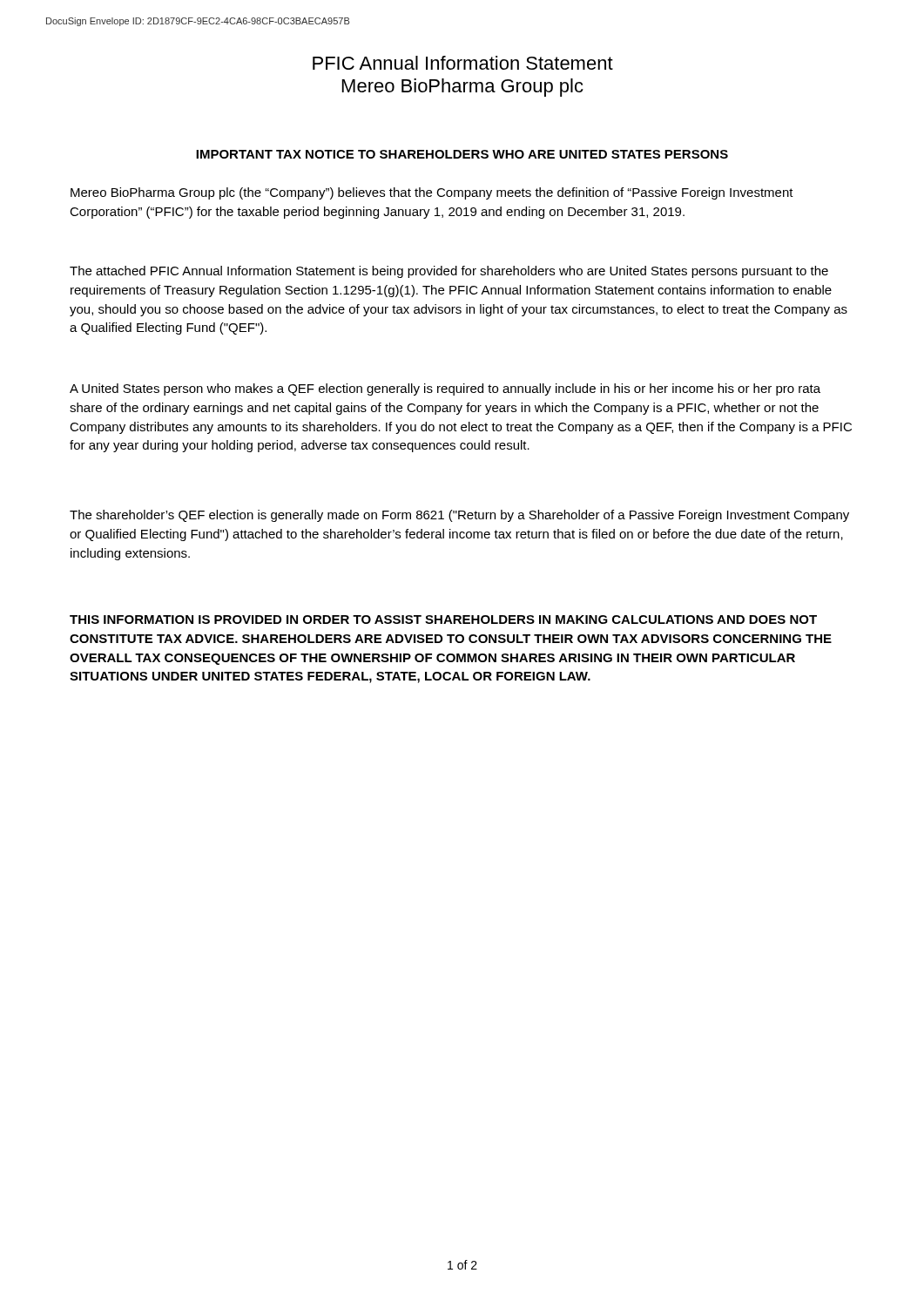Click on the text block with the text "A United States person who makes a"
This screenshot has height=1307, width=924.
coord(461,417)
